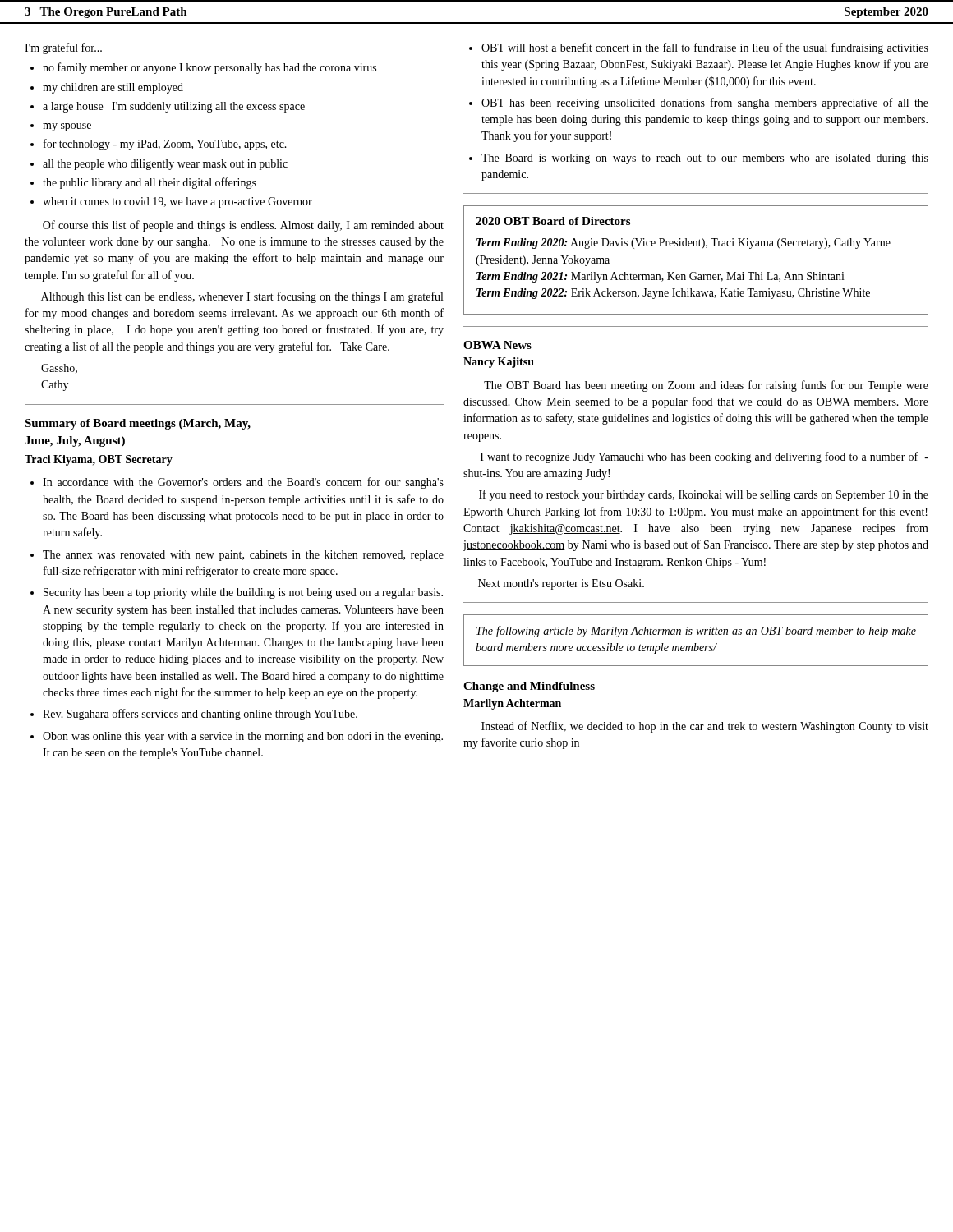
Task: Click on the element starting "OBT will host a benefit concert in the"
Action: point(705,65)
